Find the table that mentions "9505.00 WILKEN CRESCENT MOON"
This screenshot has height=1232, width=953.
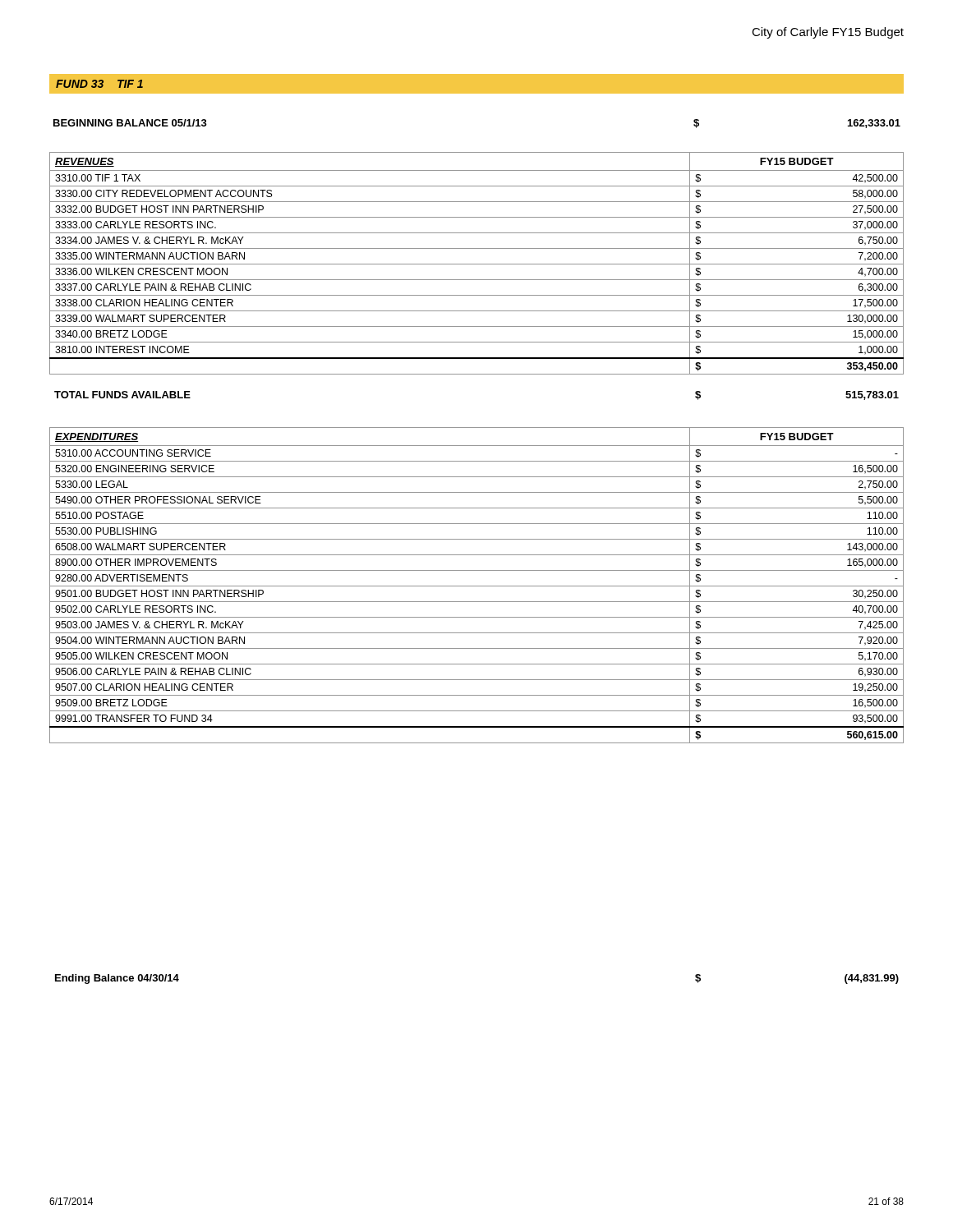click(x=476, y=585)
